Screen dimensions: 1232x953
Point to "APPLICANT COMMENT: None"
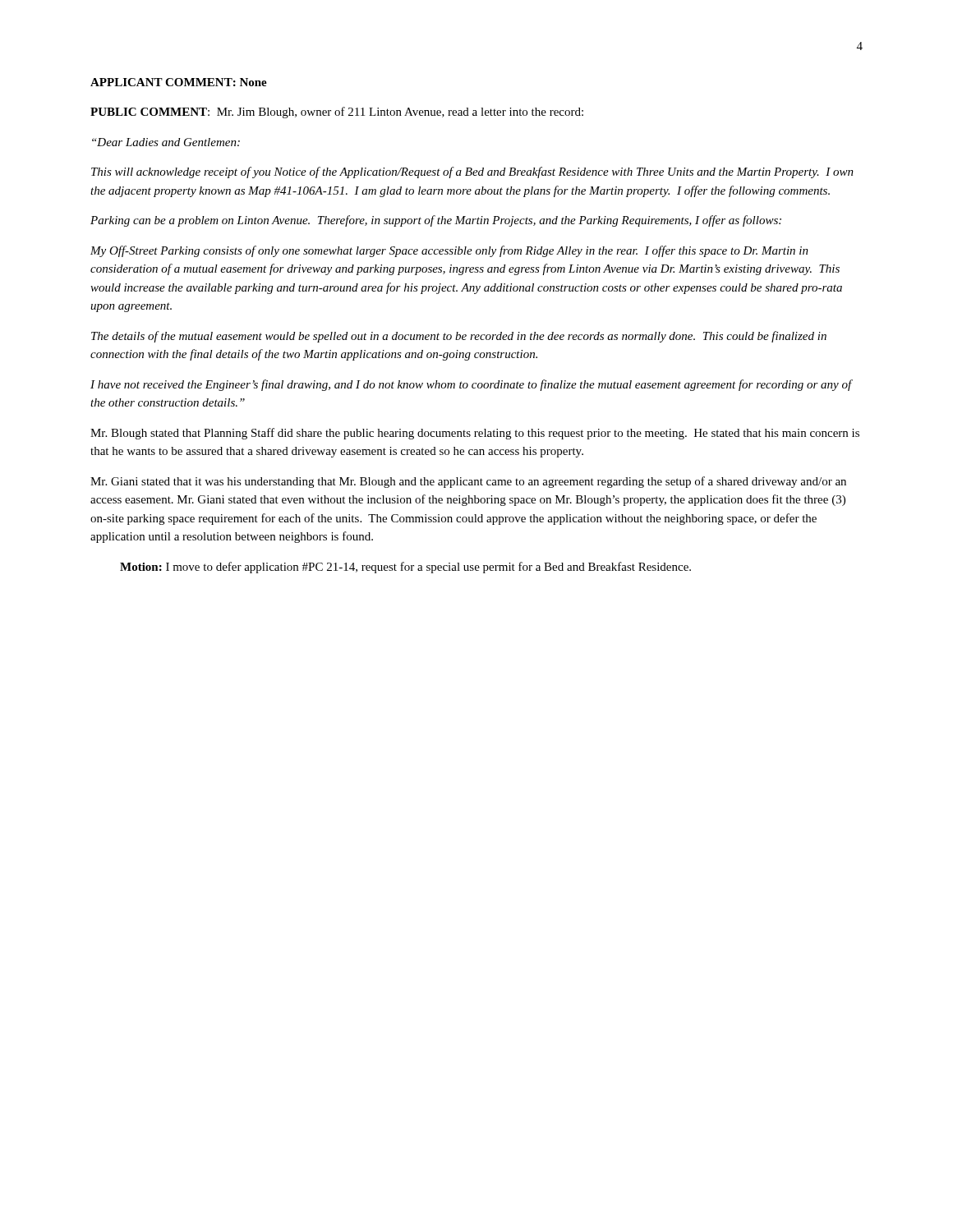pos(179,82)
